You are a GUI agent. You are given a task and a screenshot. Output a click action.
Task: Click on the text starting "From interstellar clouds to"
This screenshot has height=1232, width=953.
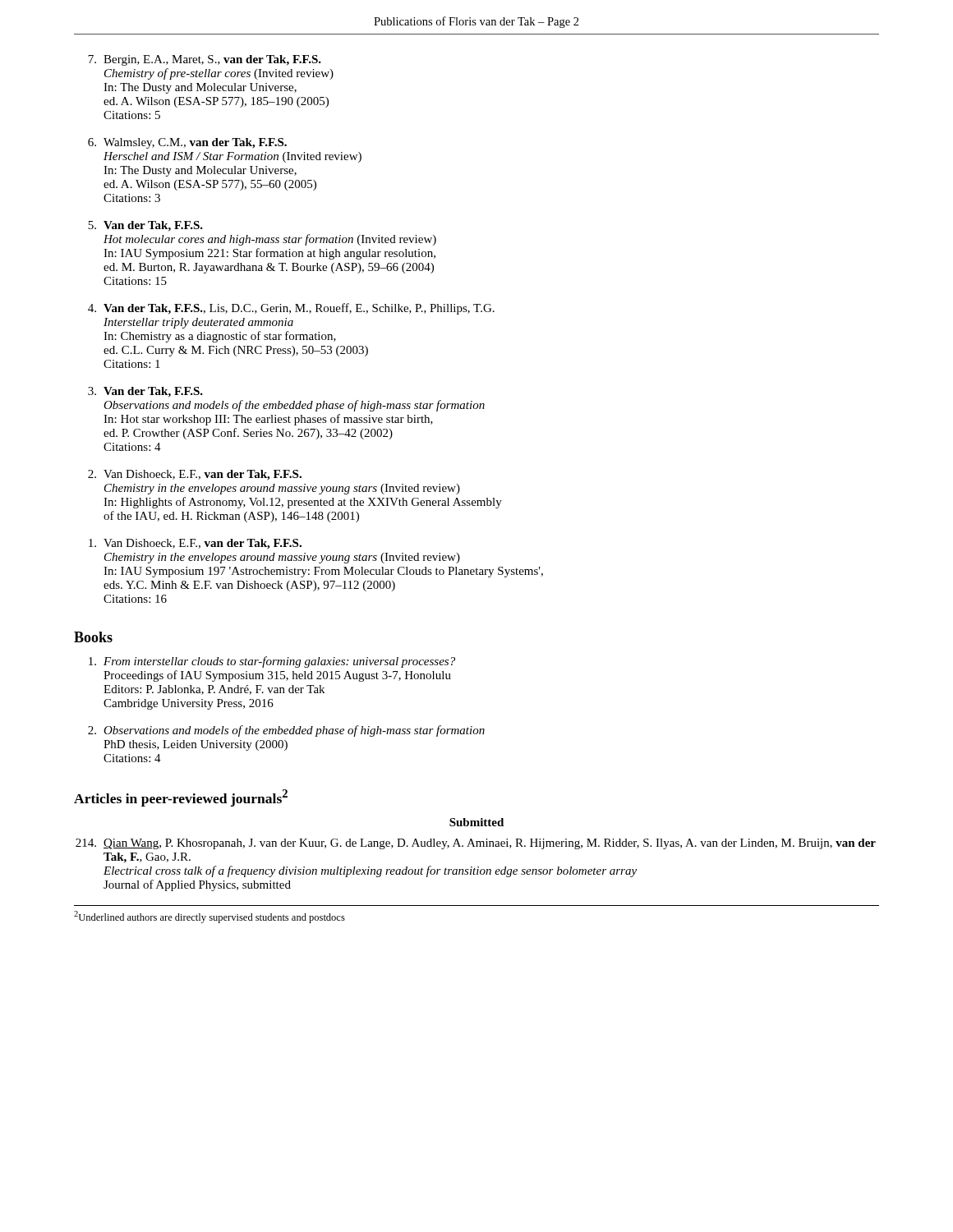[x=272, y=662]
